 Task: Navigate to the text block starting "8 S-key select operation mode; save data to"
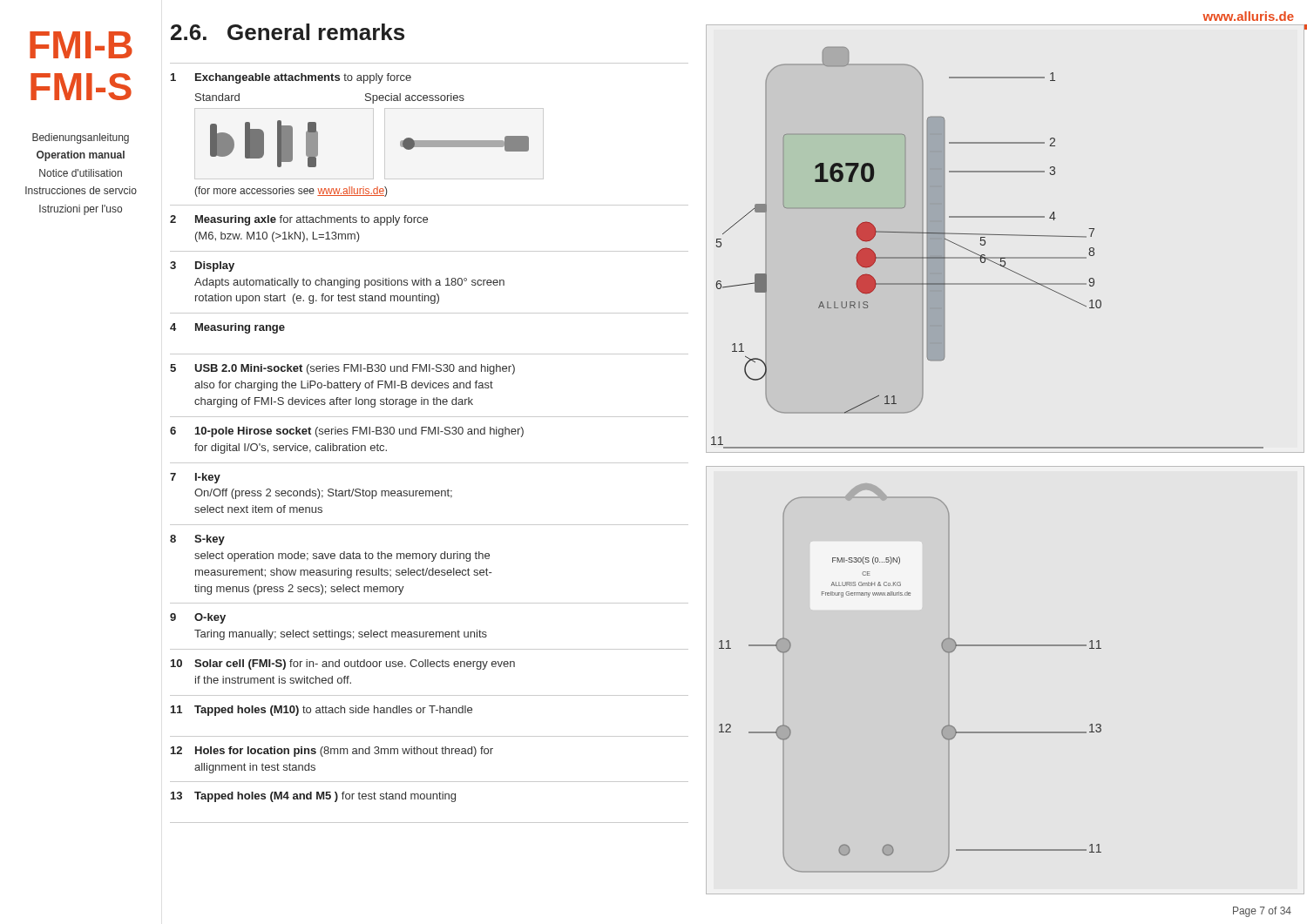(x=427, y=564)
